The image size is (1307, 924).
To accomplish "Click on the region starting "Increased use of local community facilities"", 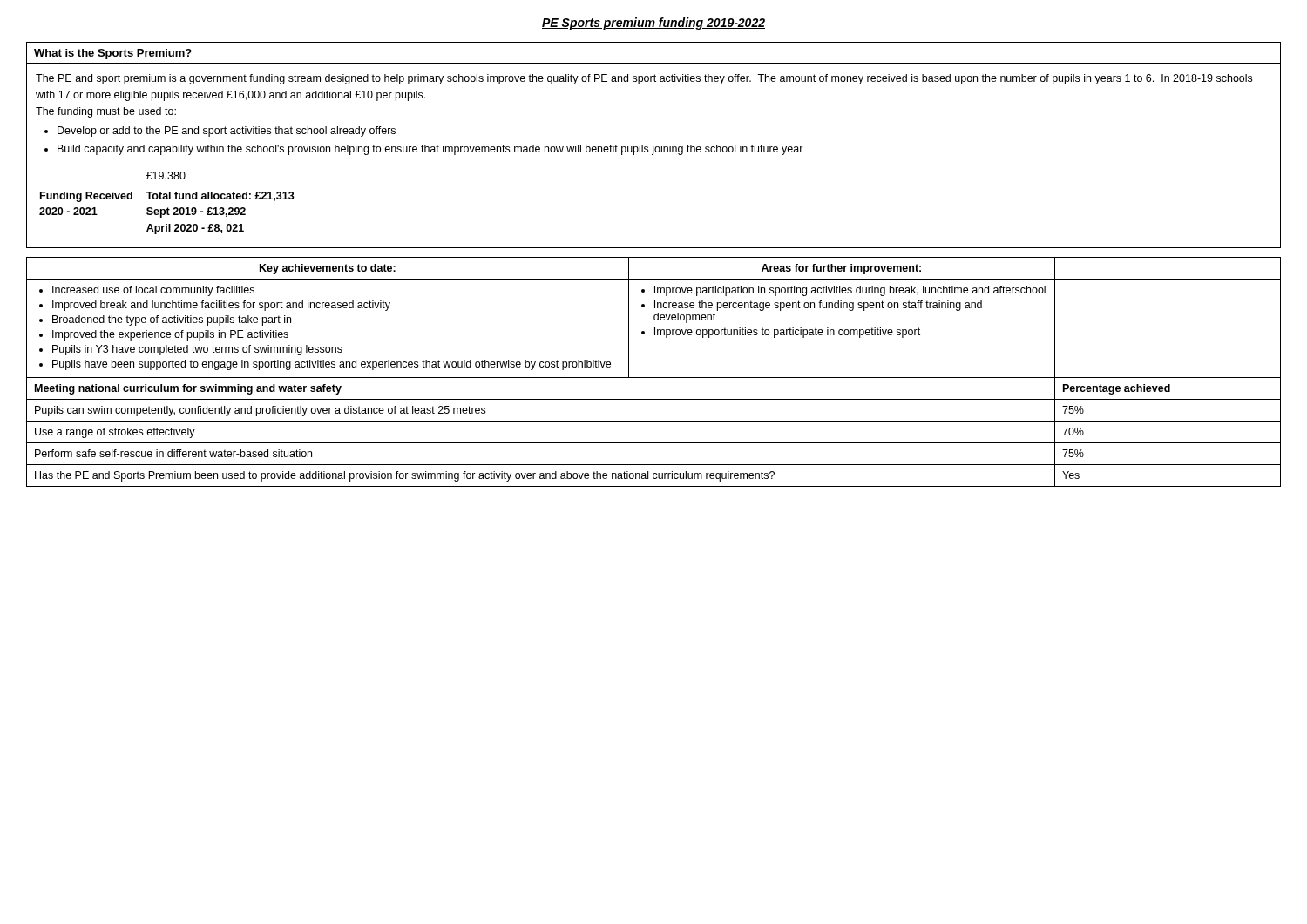I will (x=153, y=290).
